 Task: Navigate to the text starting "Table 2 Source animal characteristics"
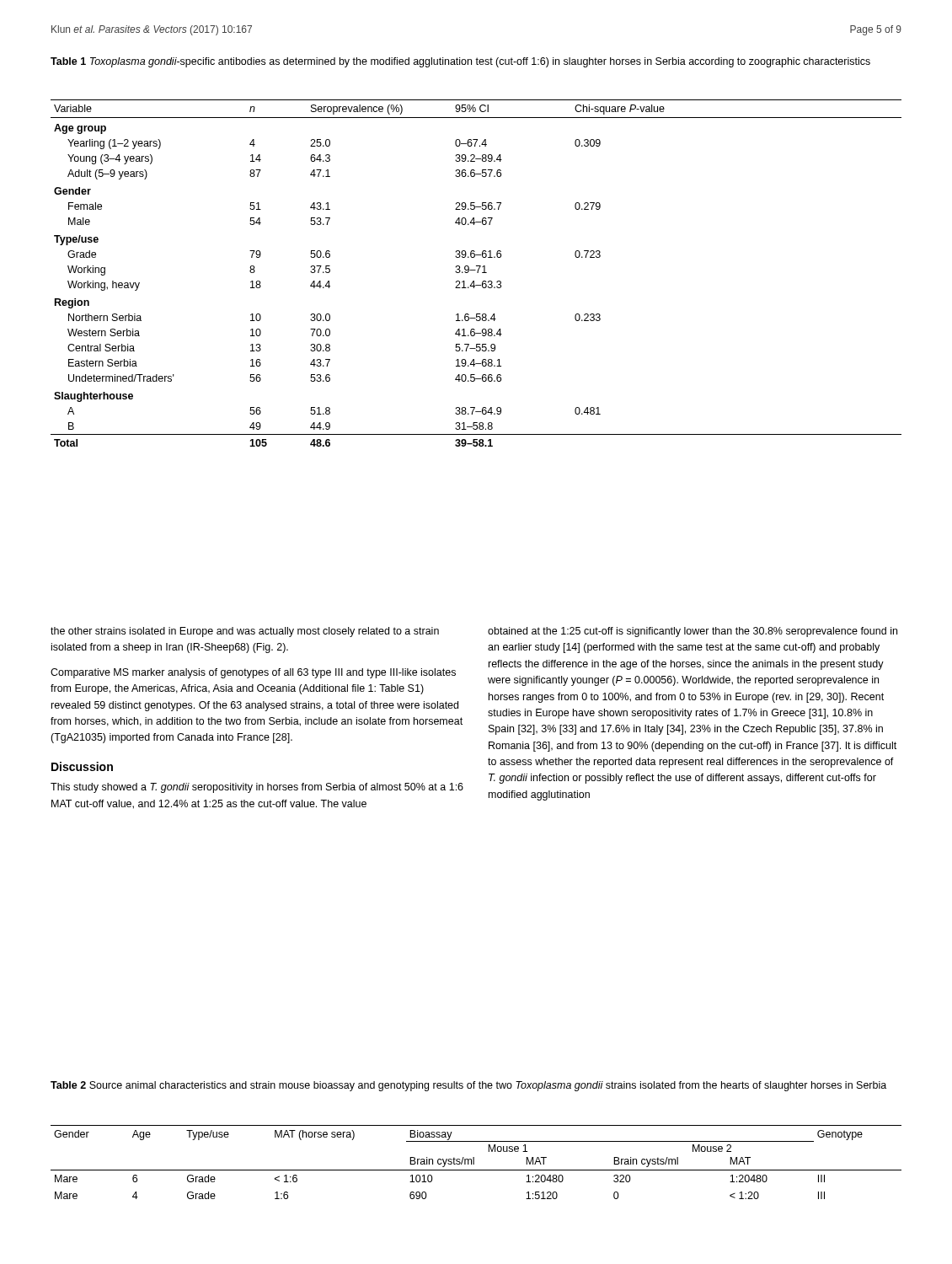click(469, 1085)
